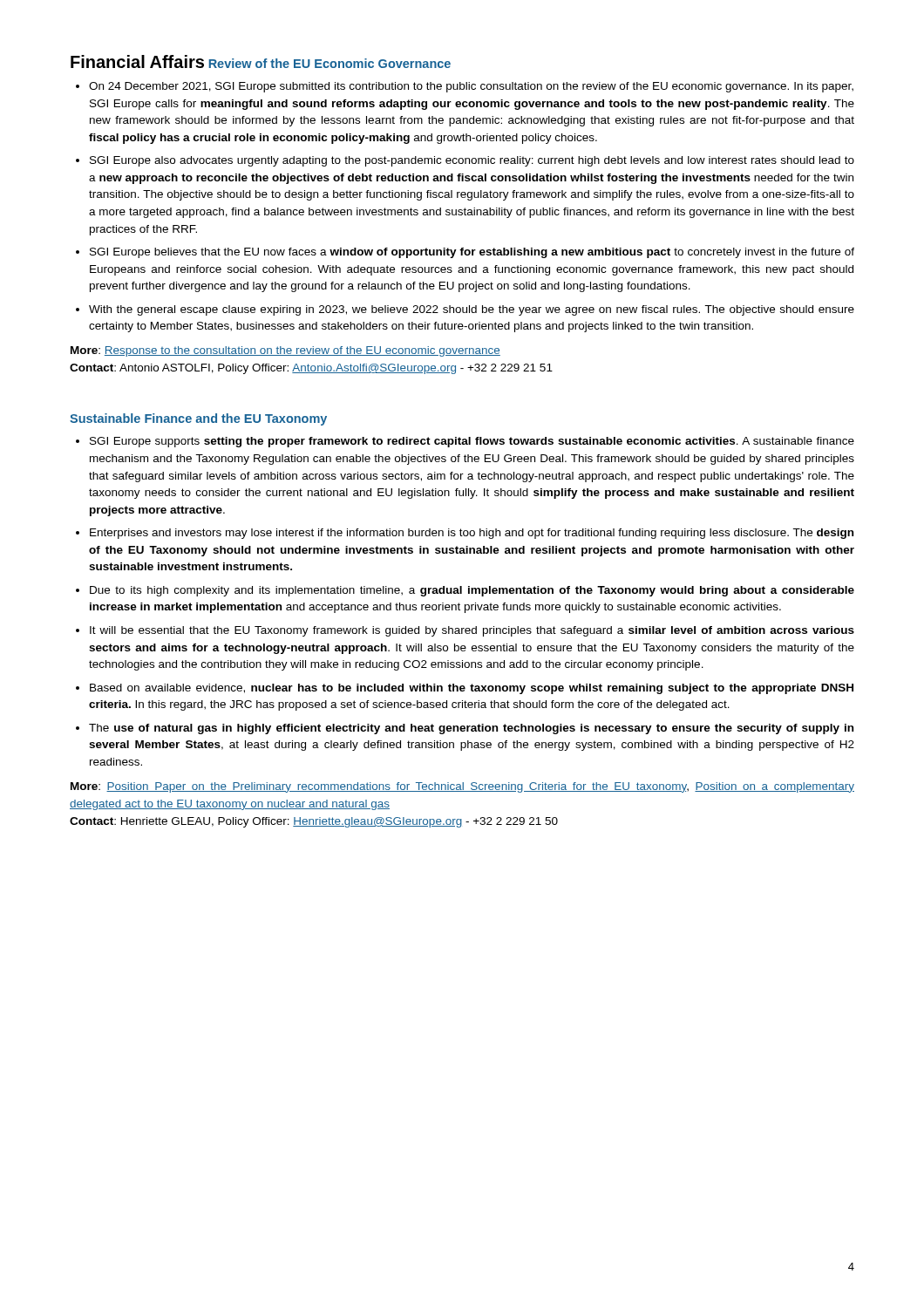Screen dimensions: 1308x924
Task: Point to the text block starting "Financial Affairs"
Action: (x=137, y=62)
